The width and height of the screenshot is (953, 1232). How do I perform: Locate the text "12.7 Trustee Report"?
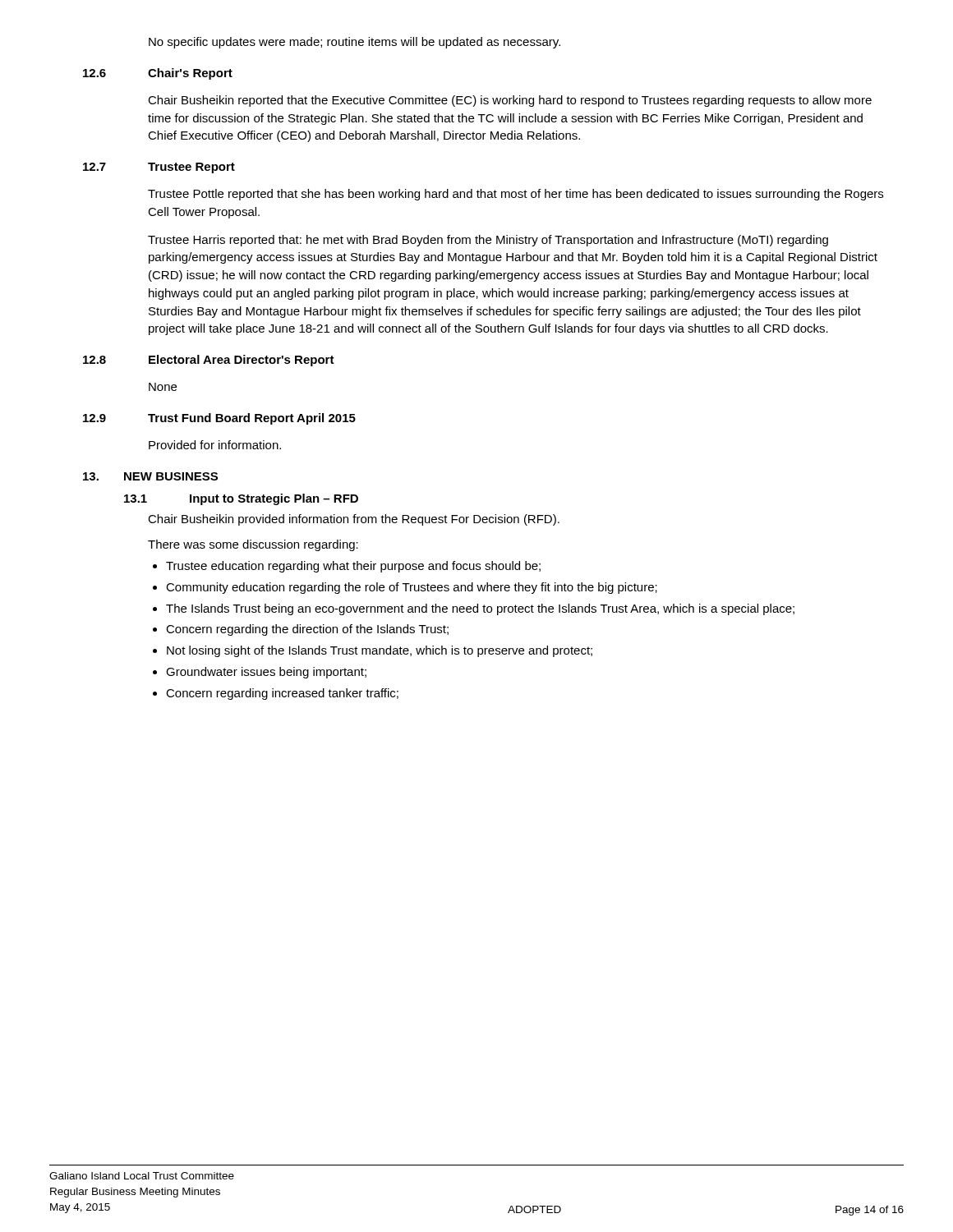[x=159, y=168]
